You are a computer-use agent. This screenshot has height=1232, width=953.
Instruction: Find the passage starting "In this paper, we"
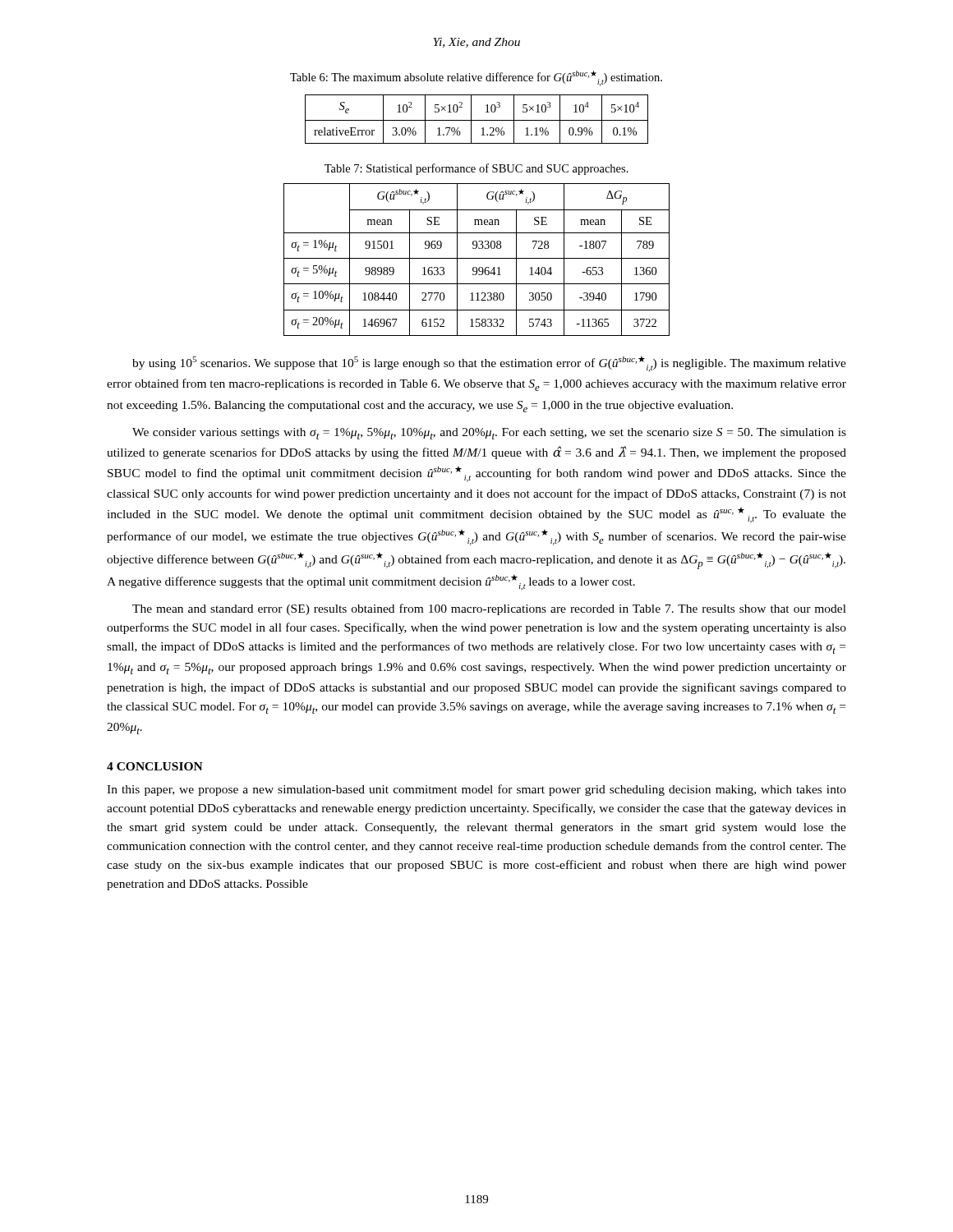click(x=476, y=836)
